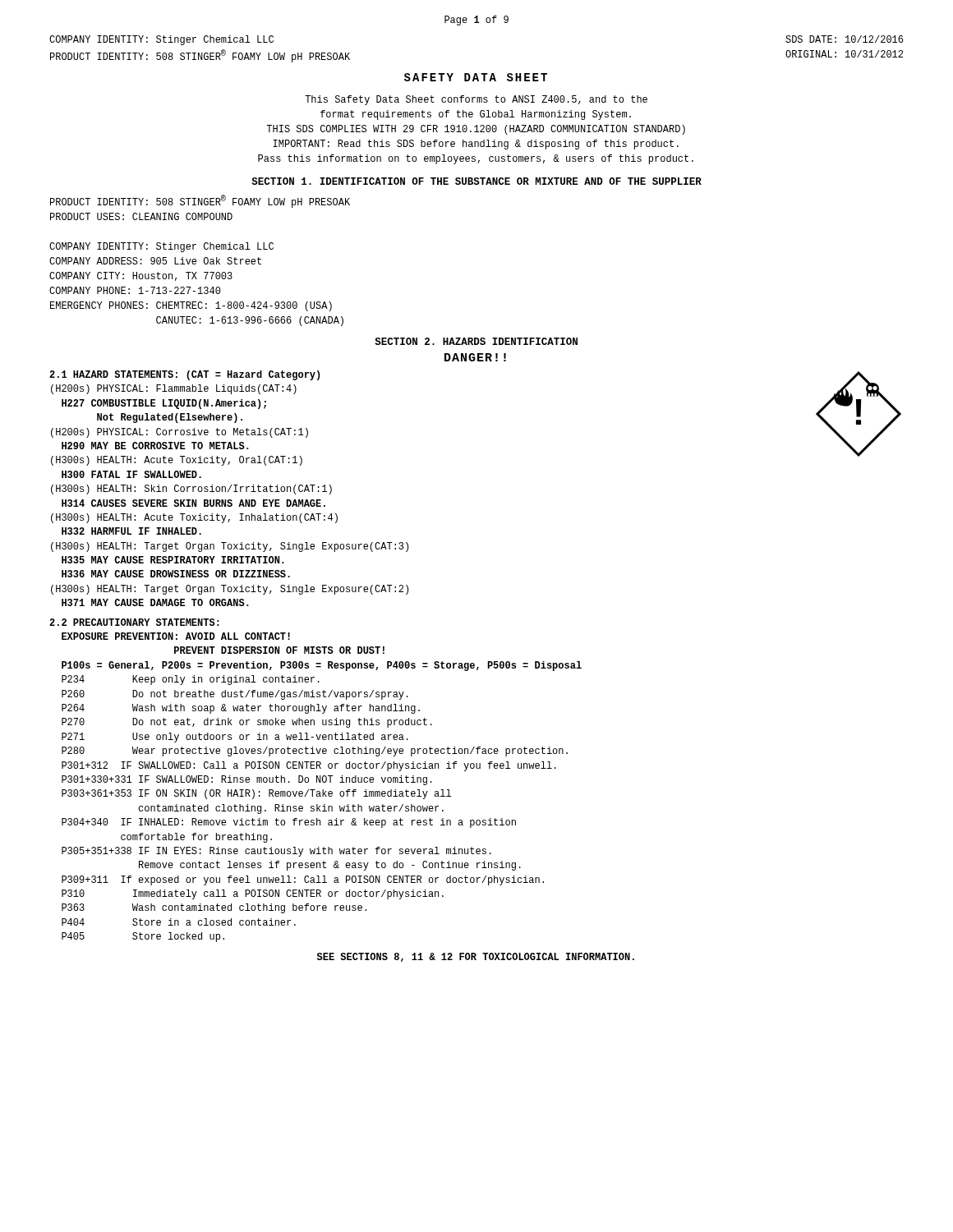Select the region starting "COMPANY IDENTITY: Stinger Chemical LLC PRODUCT IDENTITY:"

click(158, 39)
